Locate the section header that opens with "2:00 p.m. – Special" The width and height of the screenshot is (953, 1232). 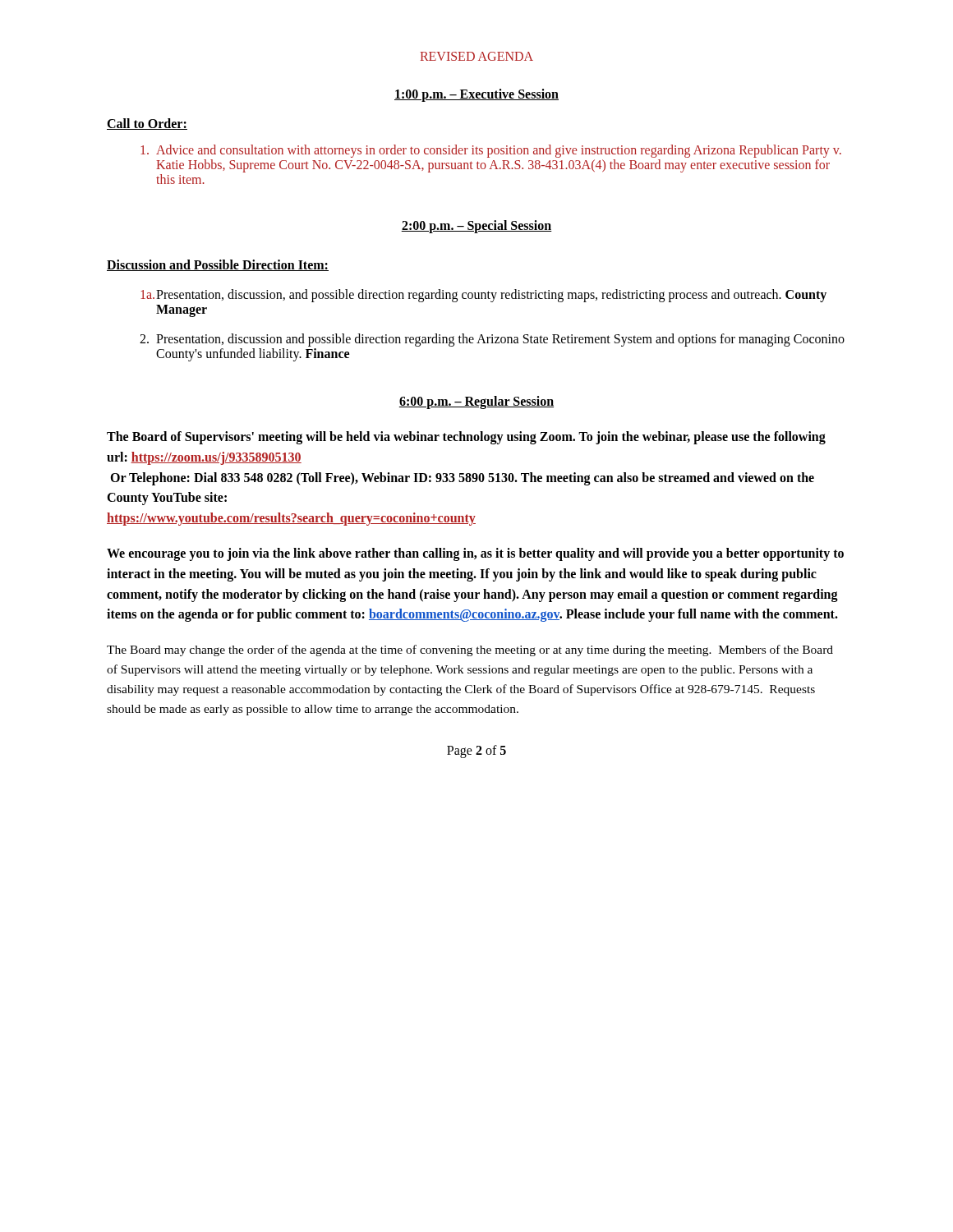(x=476, y=225)
